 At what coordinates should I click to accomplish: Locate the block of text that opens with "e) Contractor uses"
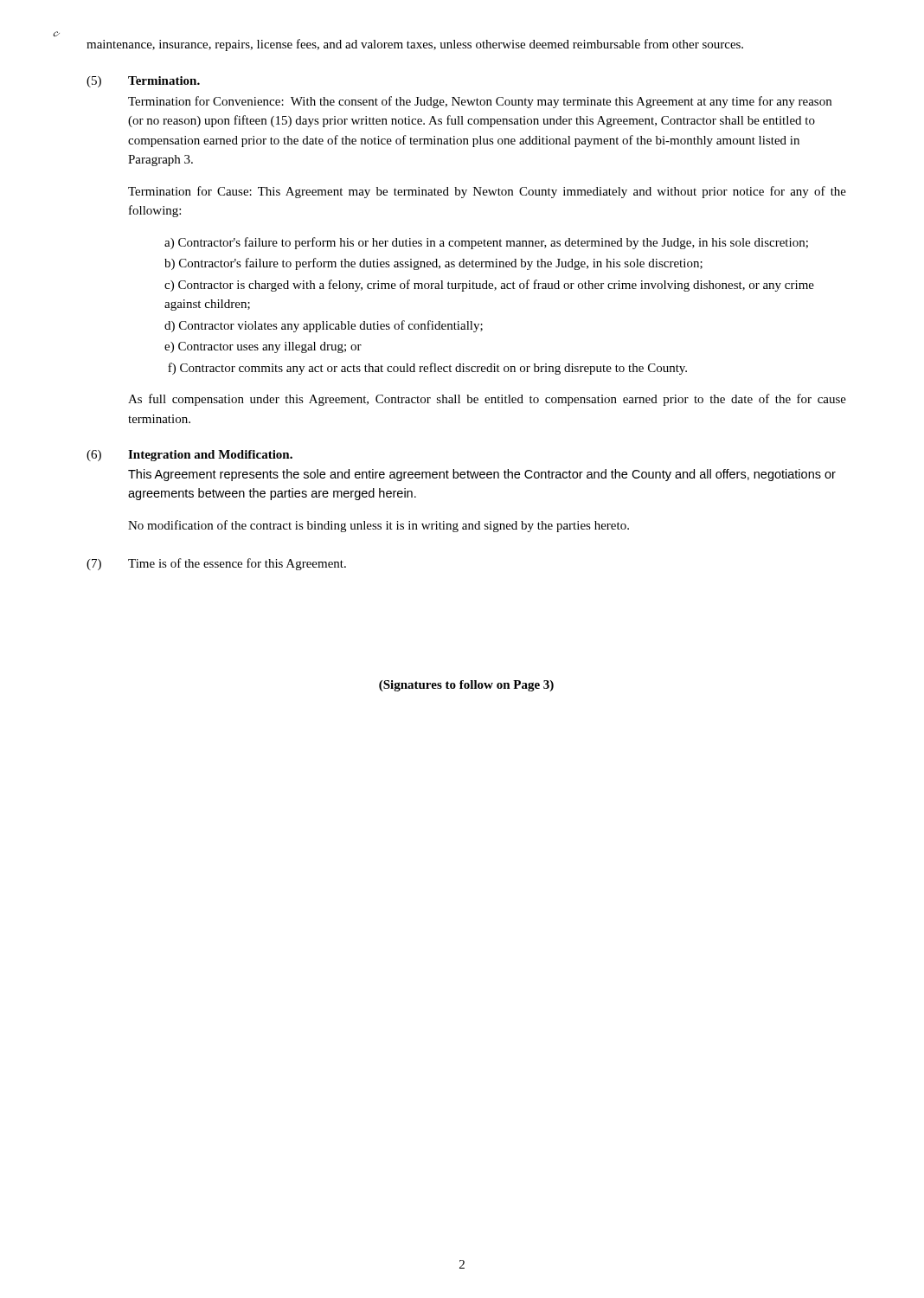[263, 346]
